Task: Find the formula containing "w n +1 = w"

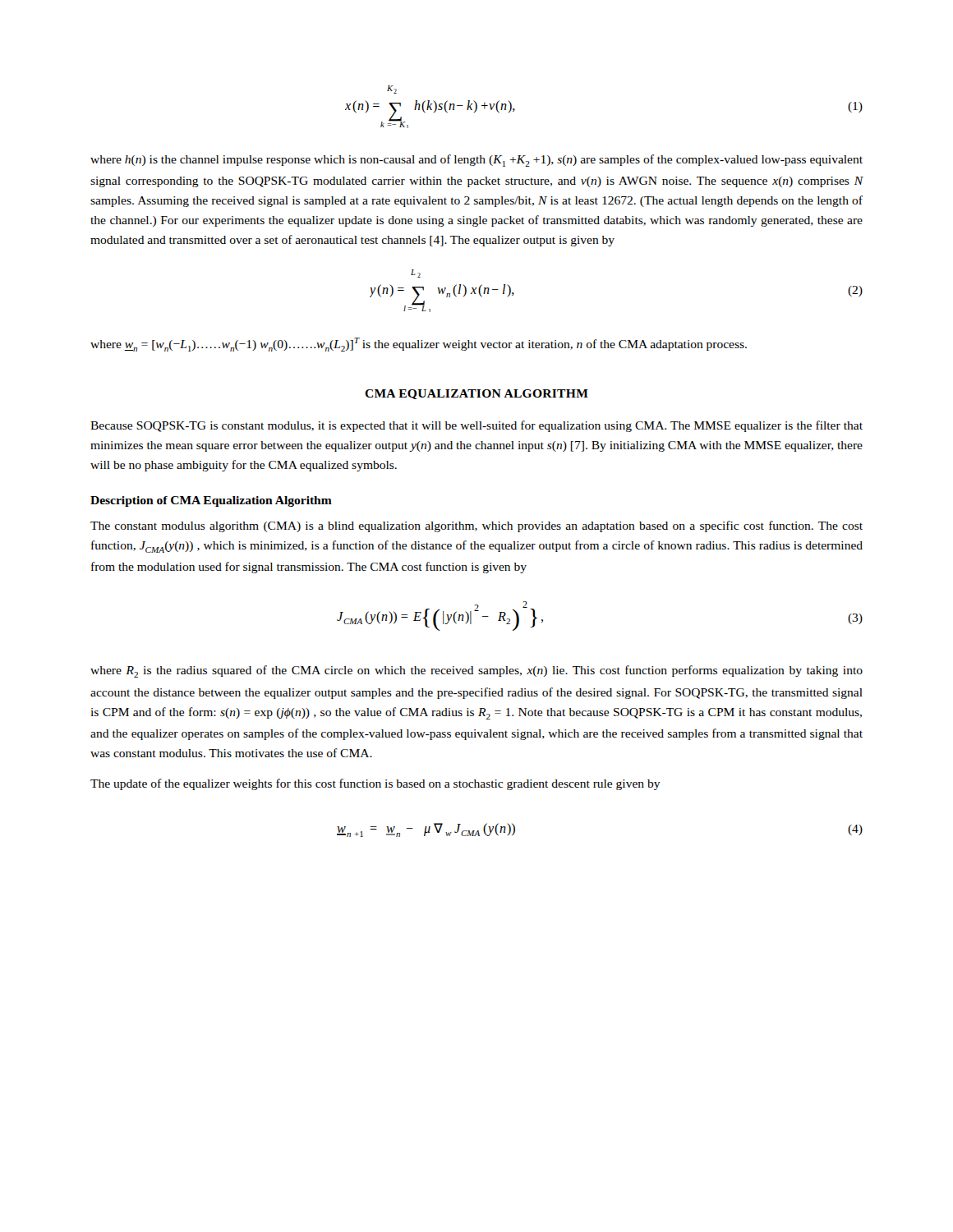Action: pos(426,830)
